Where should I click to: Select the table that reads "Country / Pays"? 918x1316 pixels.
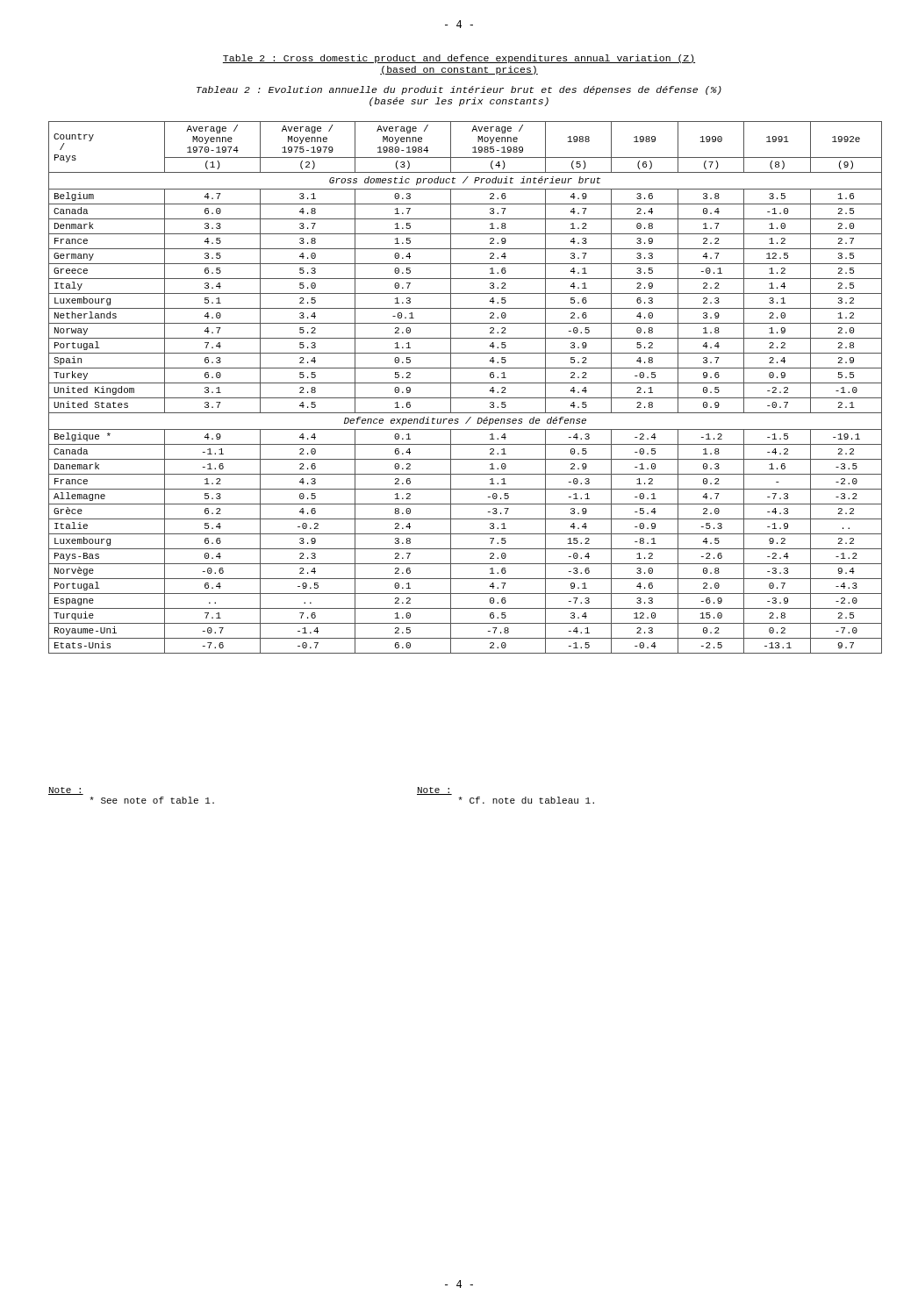point(470,387)
